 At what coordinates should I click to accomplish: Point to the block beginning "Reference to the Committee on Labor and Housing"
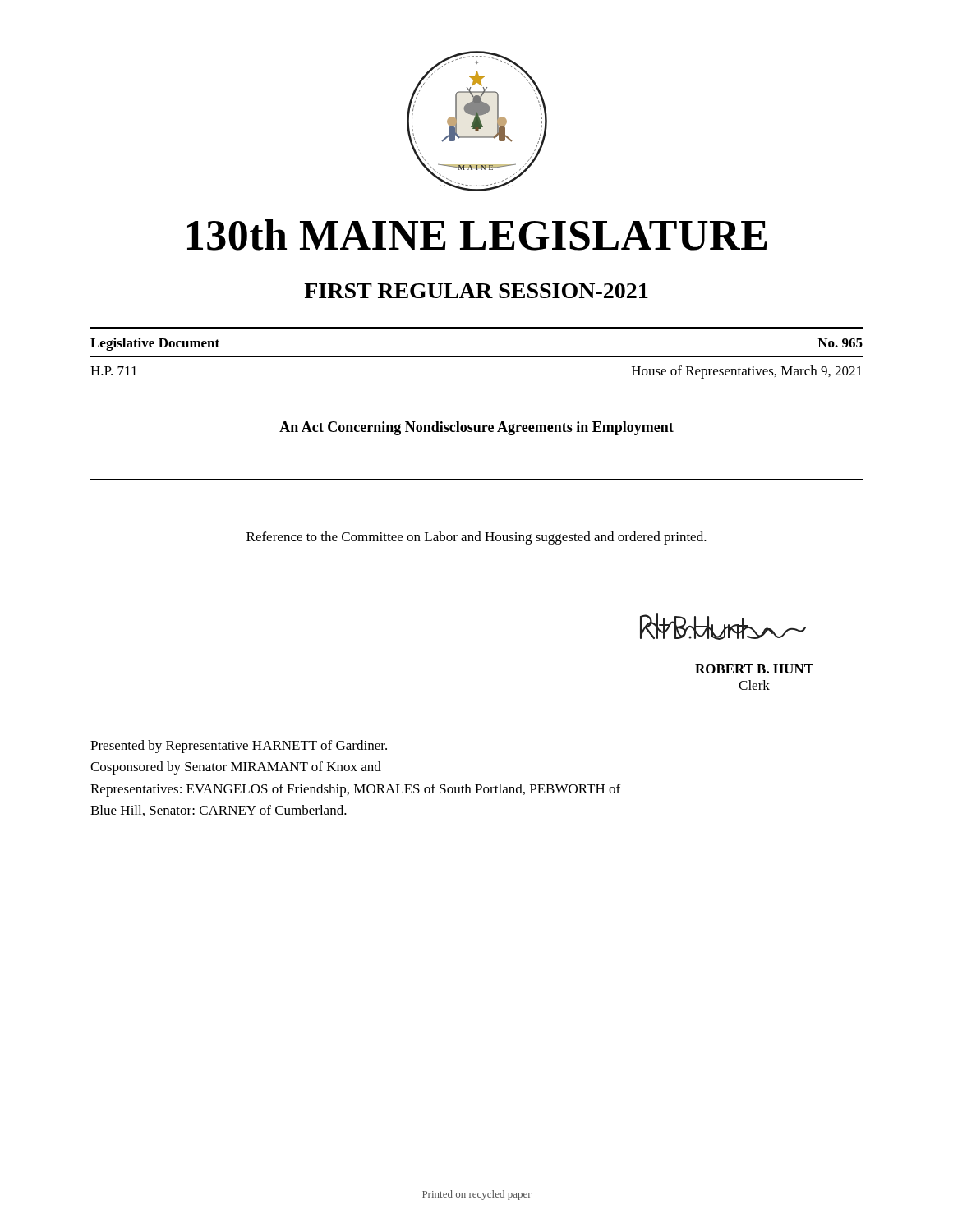tap(476, 537)
